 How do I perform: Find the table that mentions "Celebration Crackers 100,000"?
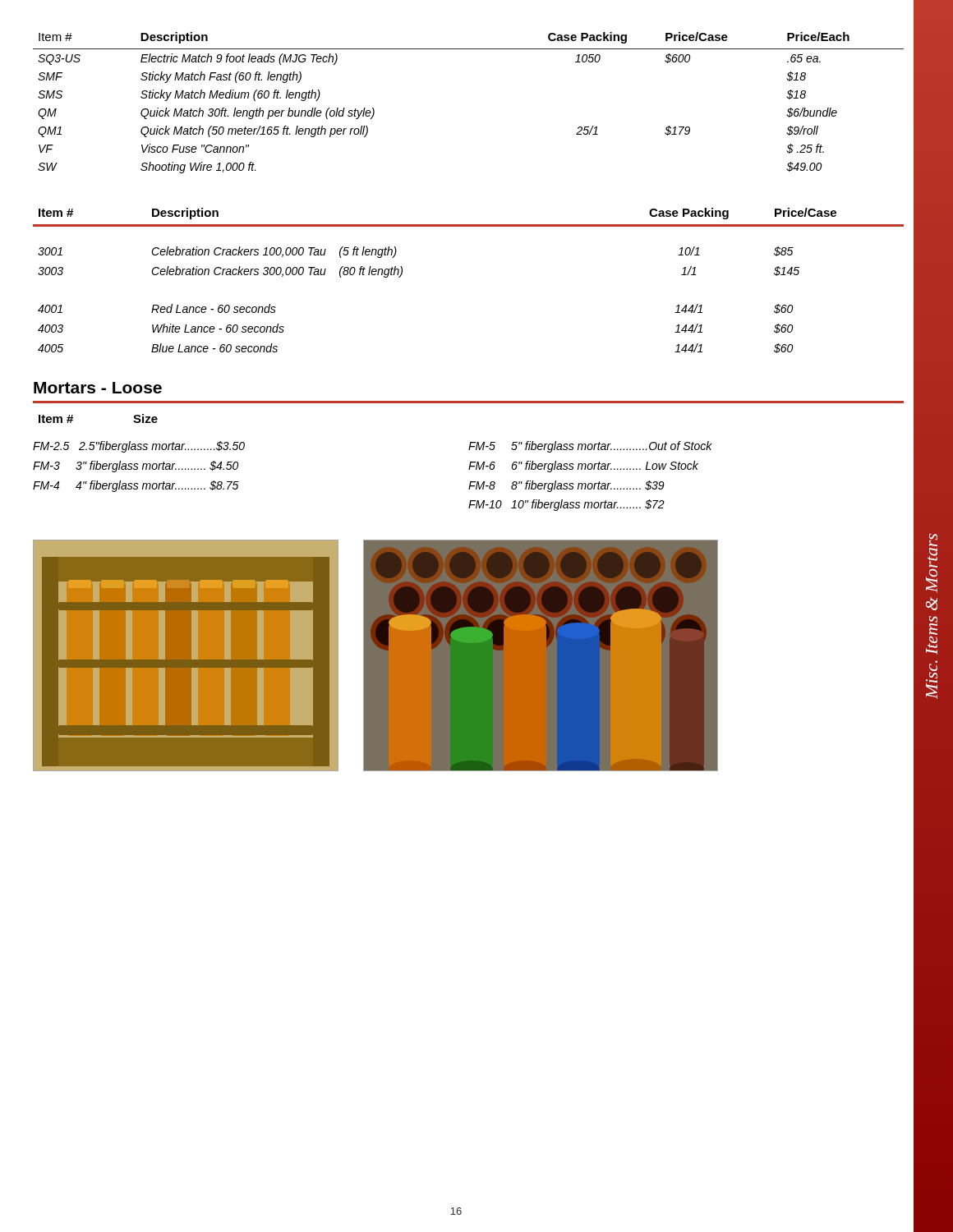pos(468,279)
